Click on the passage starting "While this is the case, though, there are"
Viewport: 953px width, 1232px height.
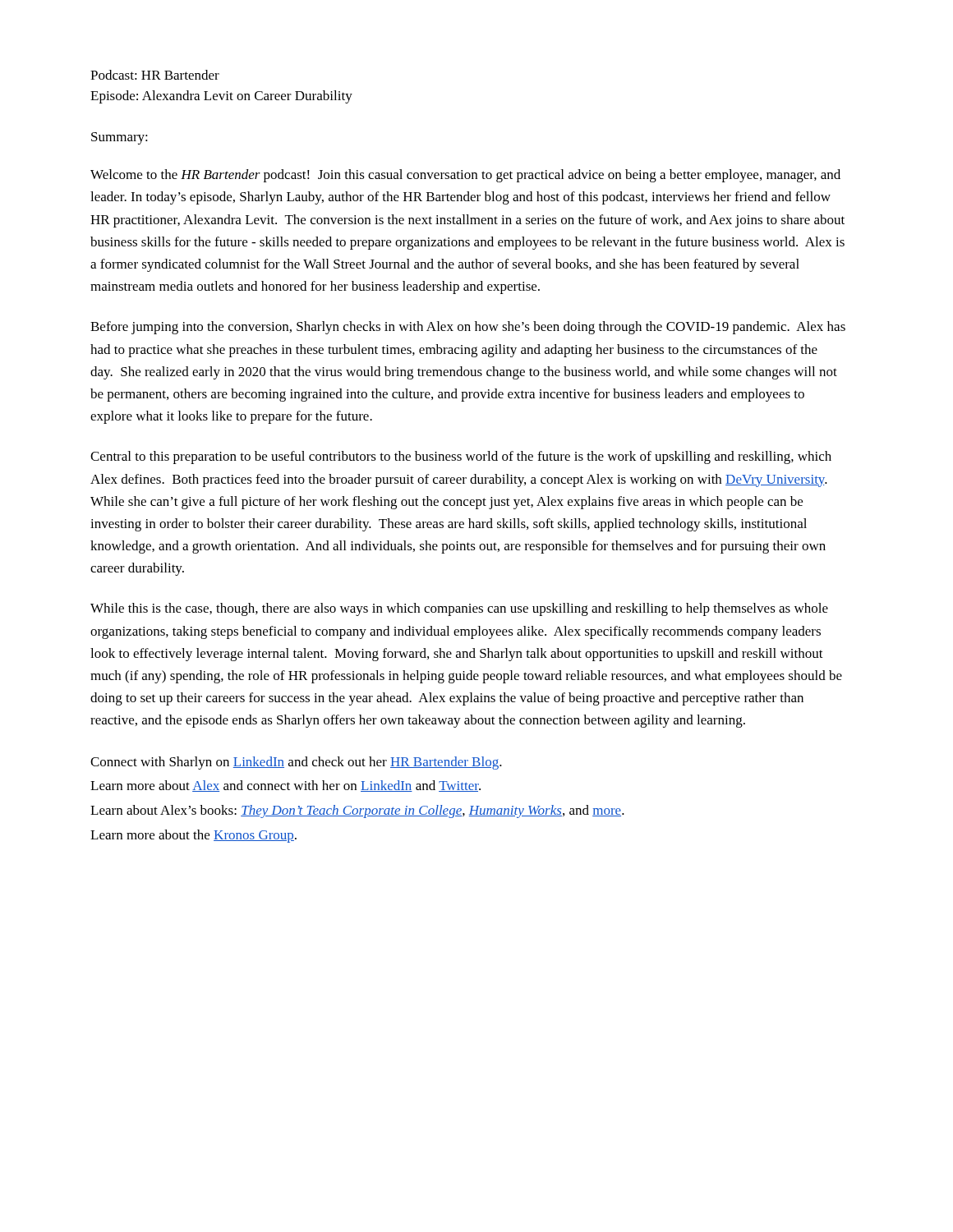coord(466,664)
